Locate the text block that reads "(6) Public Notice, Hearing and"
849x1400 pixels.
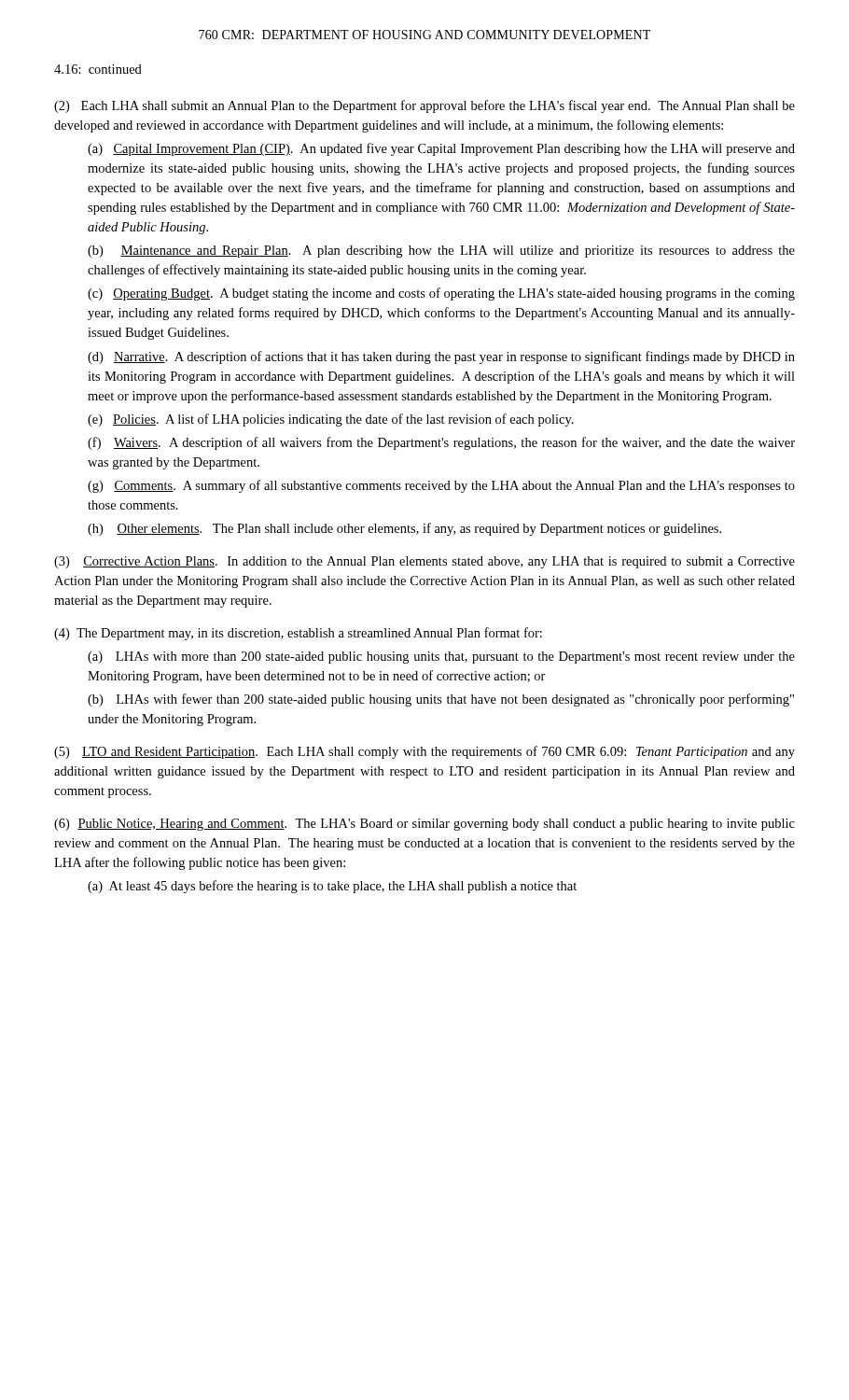click(424, 843)
